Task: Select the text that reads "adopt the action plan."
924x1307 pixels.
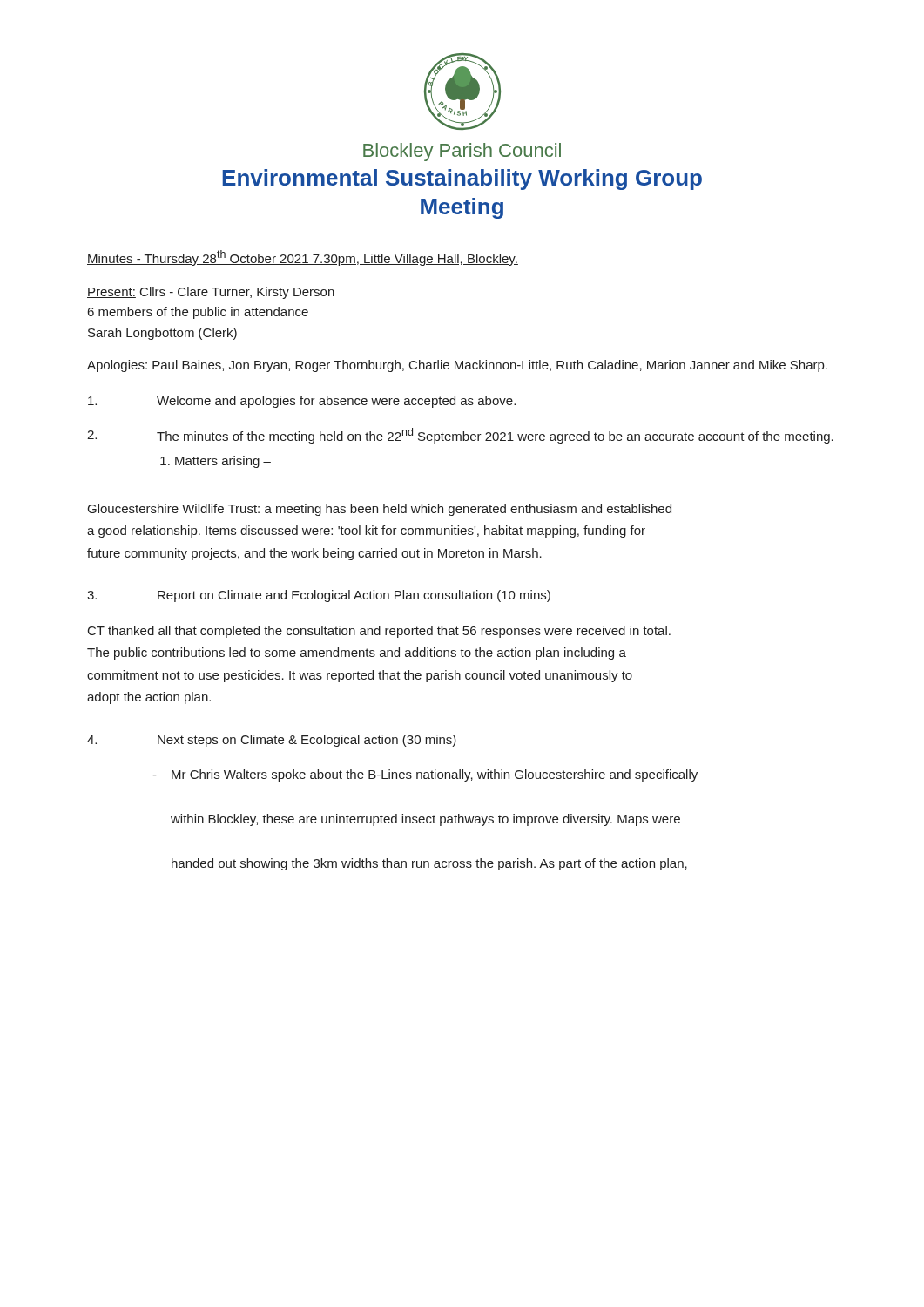Action: click(x=150, y=697)
